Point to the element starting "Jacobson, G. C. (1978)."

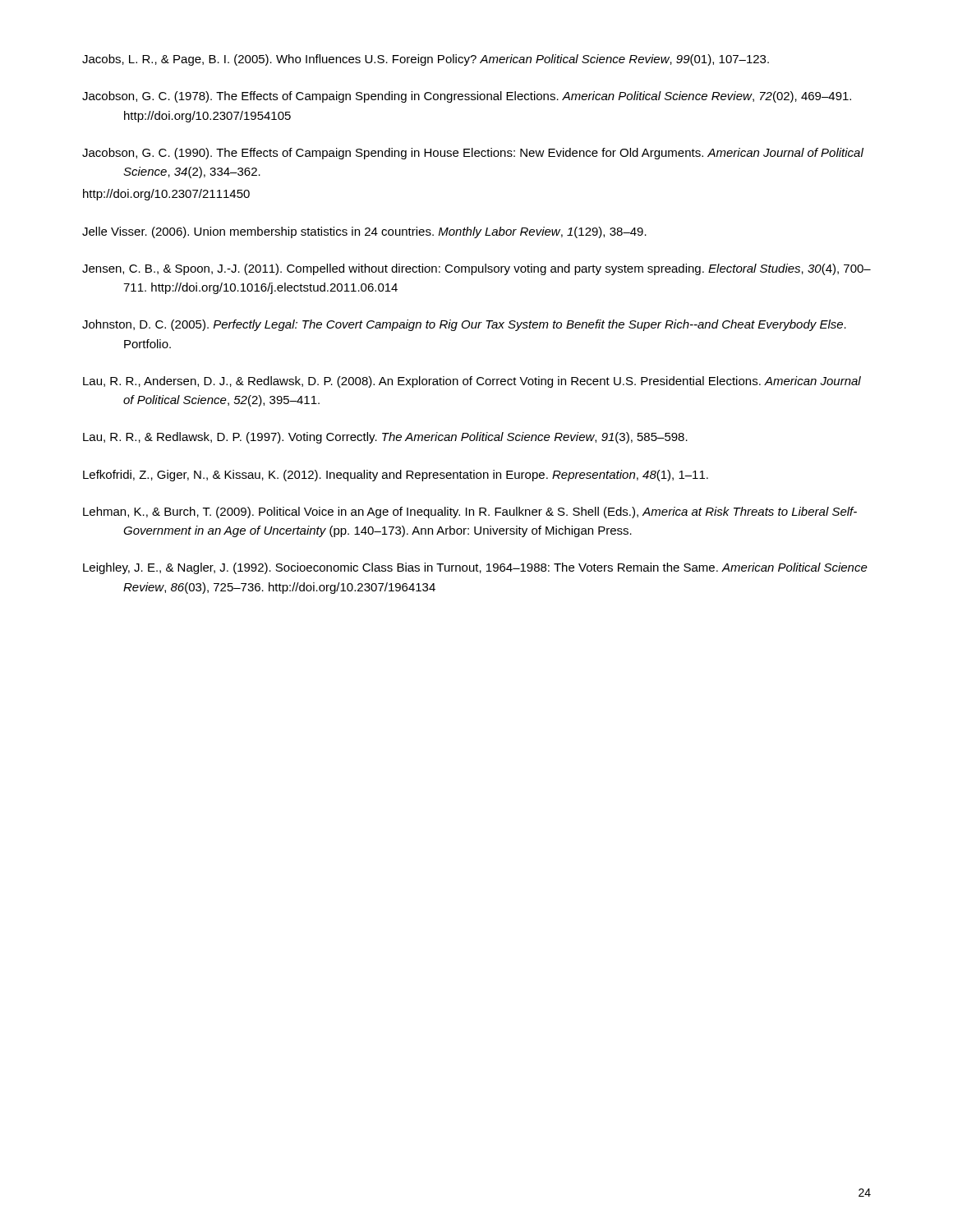[467, 105]
